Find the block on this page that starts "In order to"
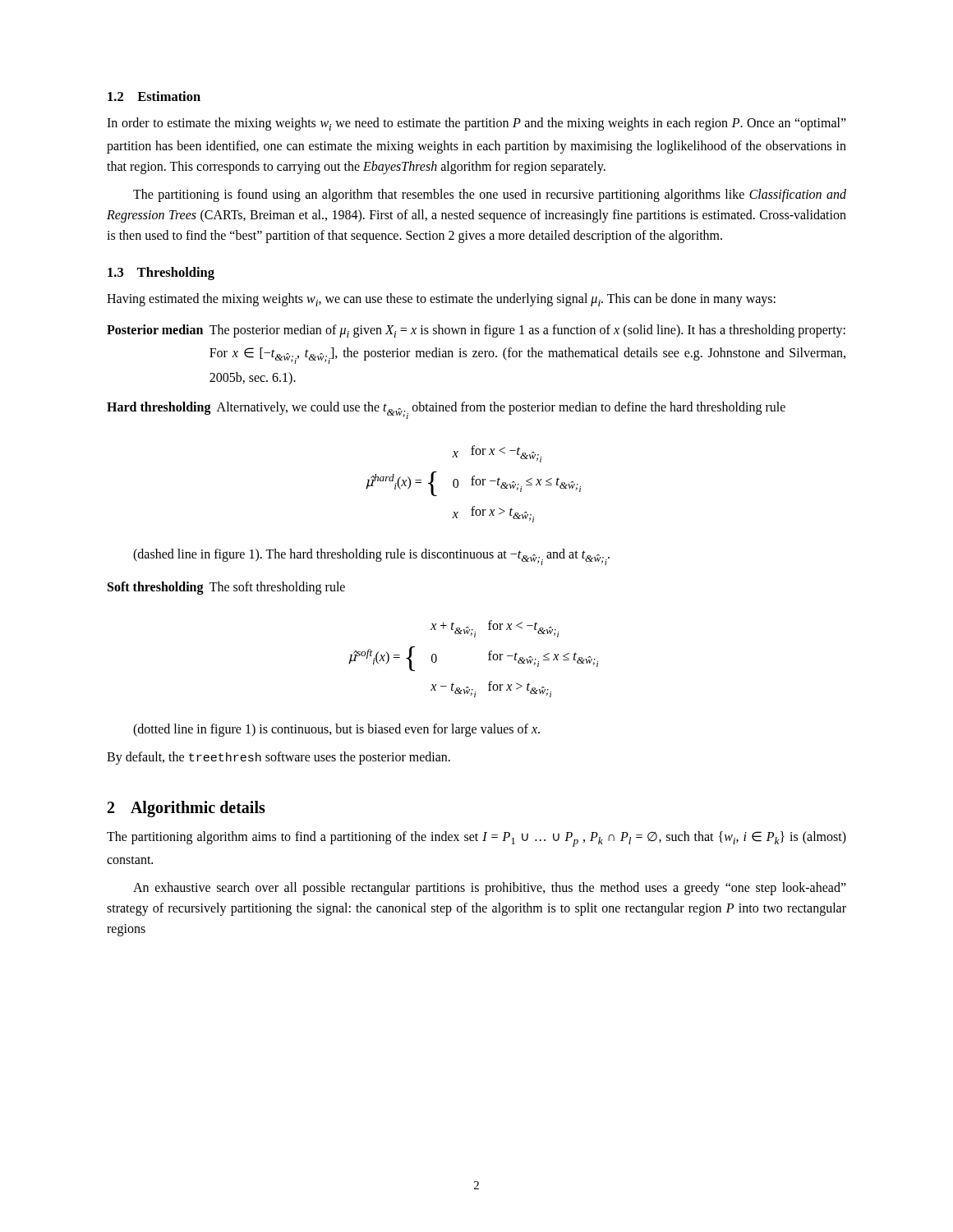 476,180
